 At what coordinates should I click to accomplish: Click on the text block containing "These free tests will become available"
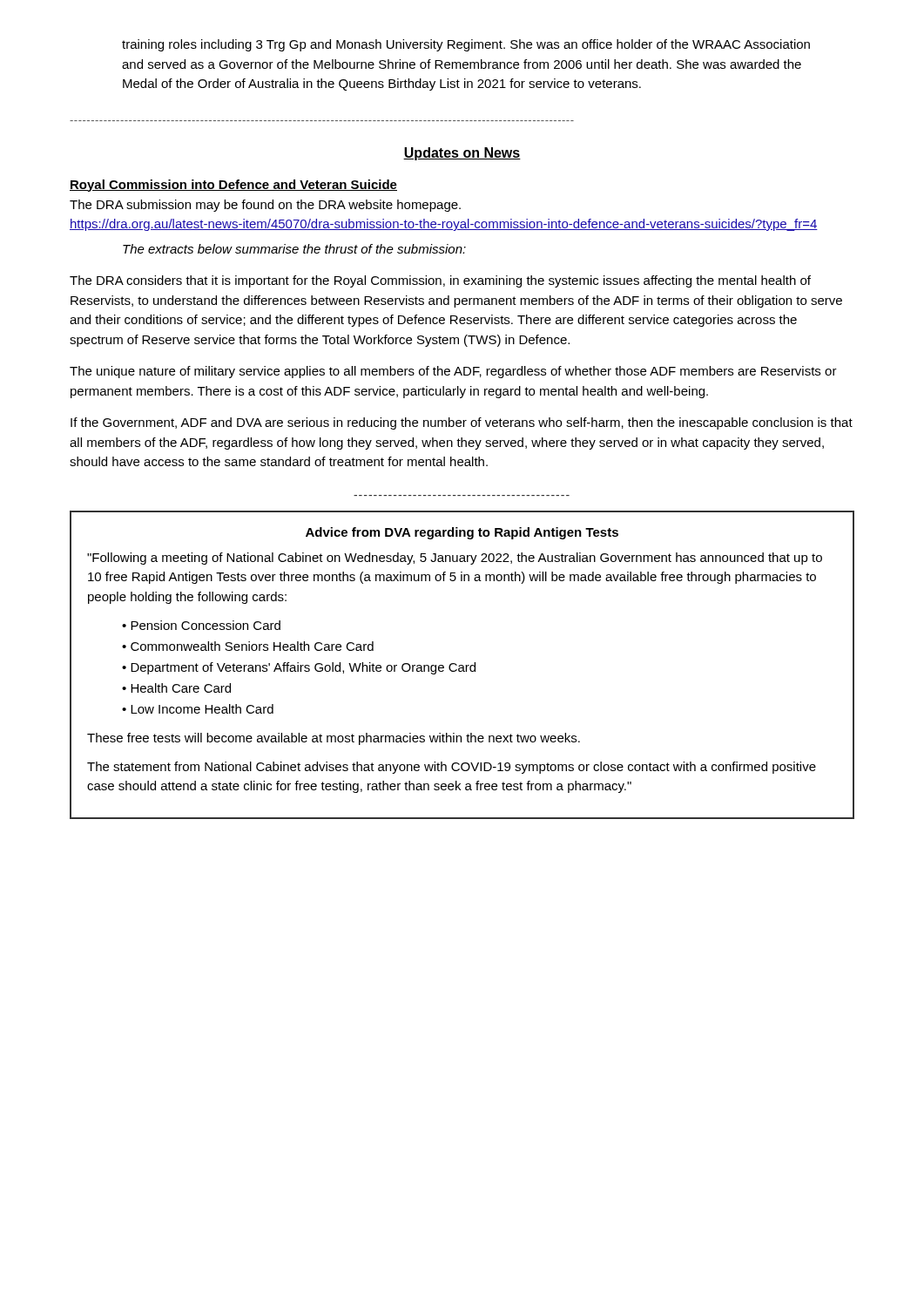click(334, 738)
